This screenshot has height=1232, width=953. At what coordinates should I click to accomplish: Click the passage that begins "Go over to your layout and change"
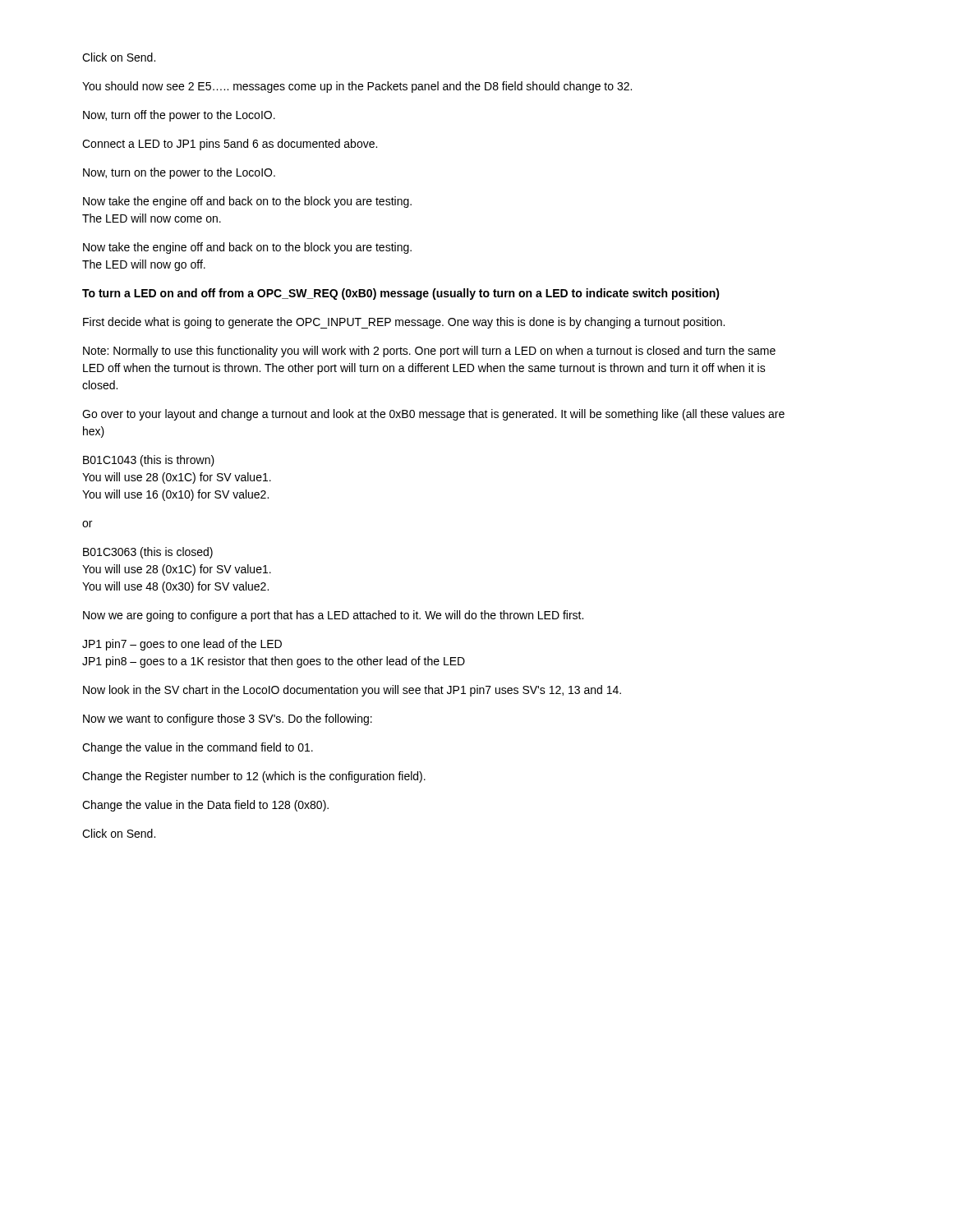433,423
